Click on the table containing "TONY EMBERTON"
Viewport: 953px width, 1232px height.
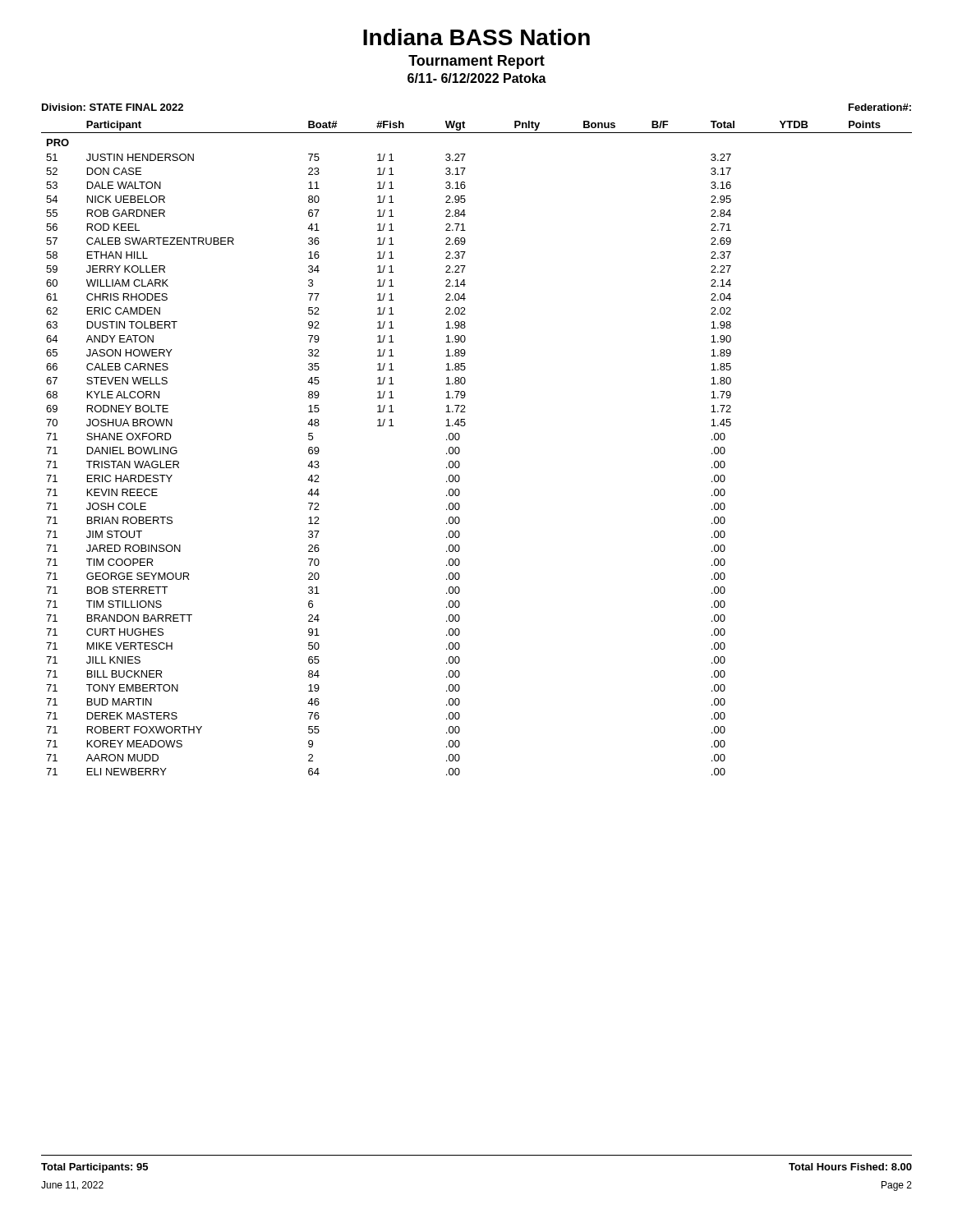(476, 448)
